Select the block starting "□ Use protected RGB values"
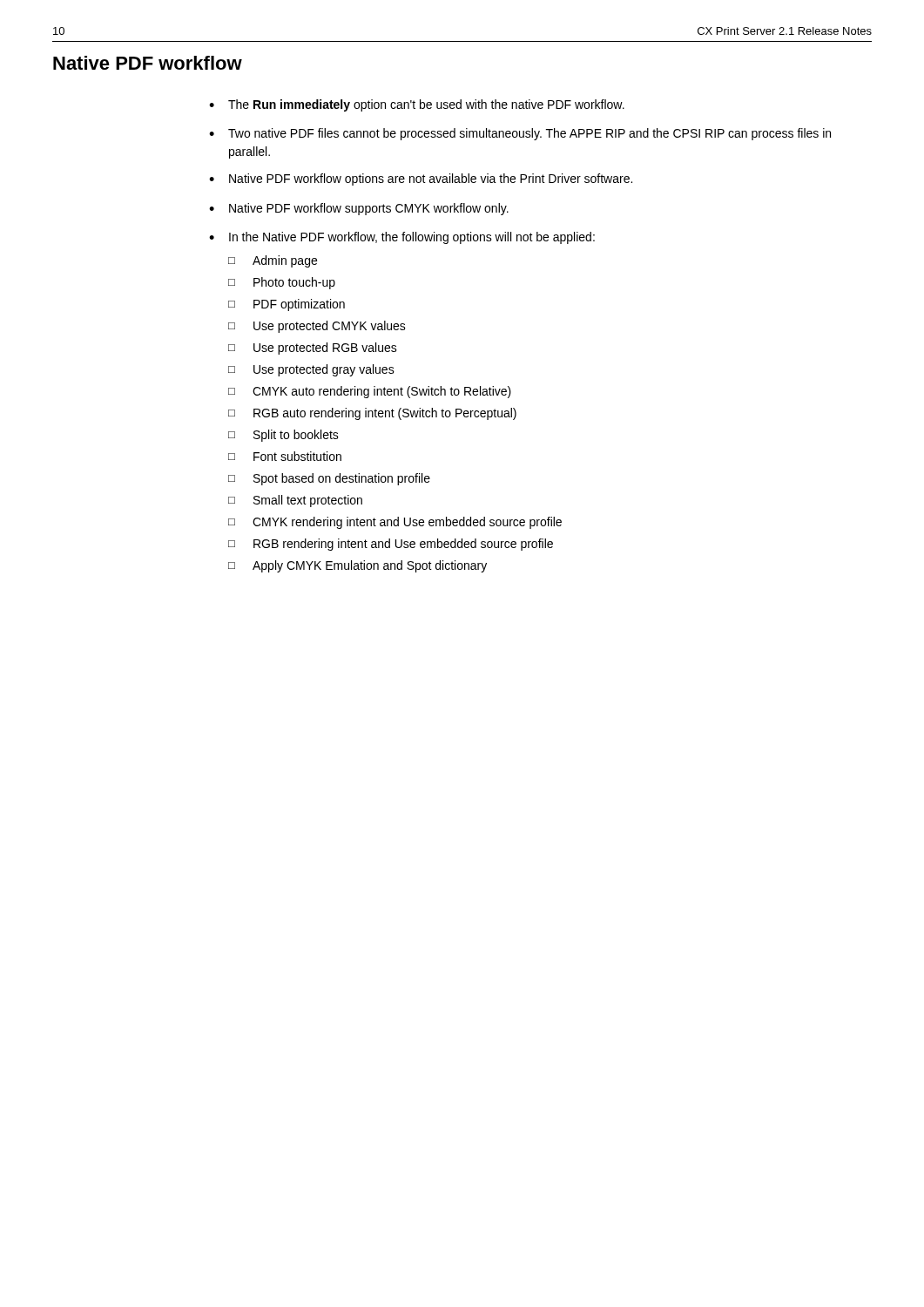The image size is (924, 1307). point(312,348)
